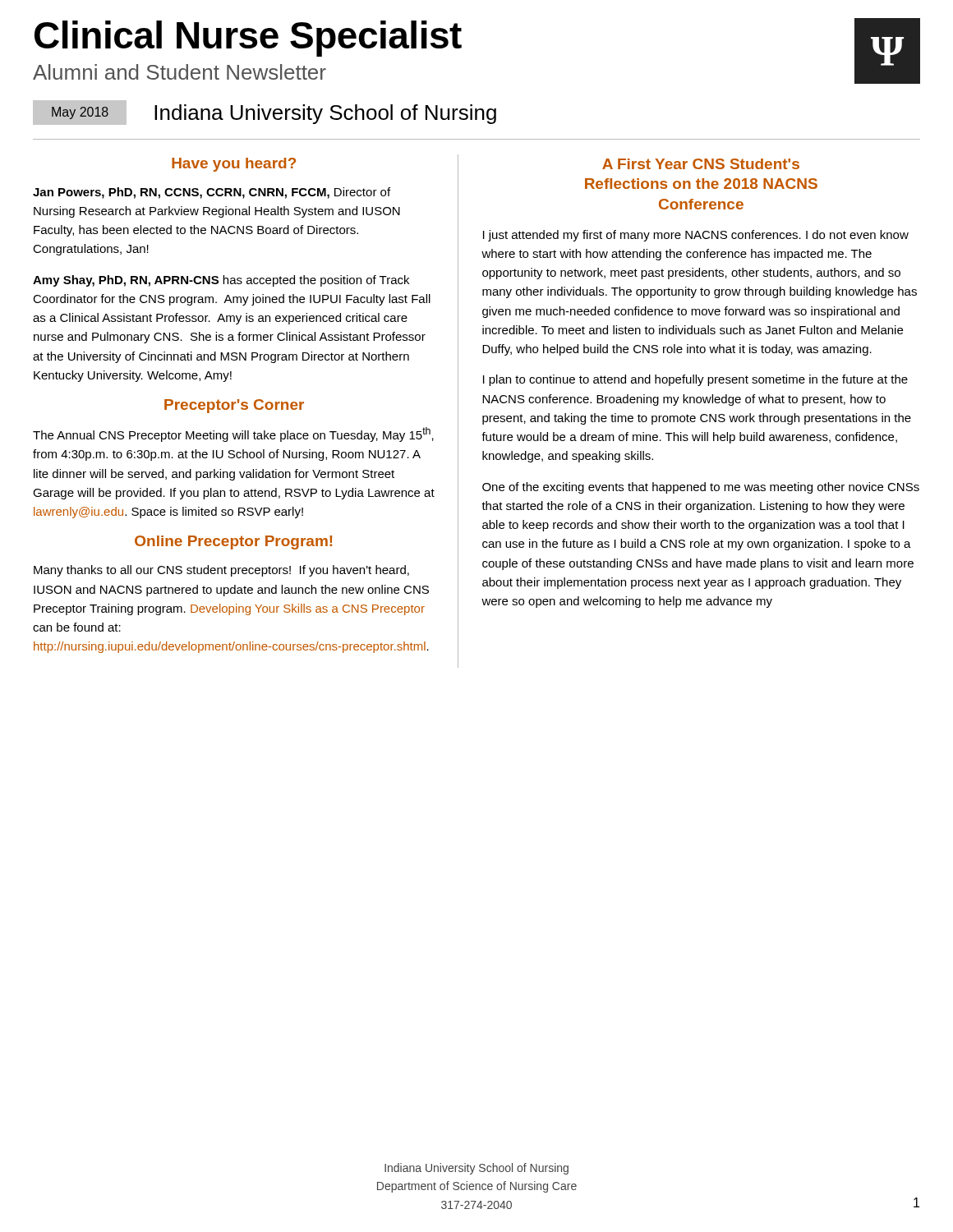Screen dimensions: 1232x953
Task: Locate the text block starting "I plan to continue to attend"
Action: 701,418
